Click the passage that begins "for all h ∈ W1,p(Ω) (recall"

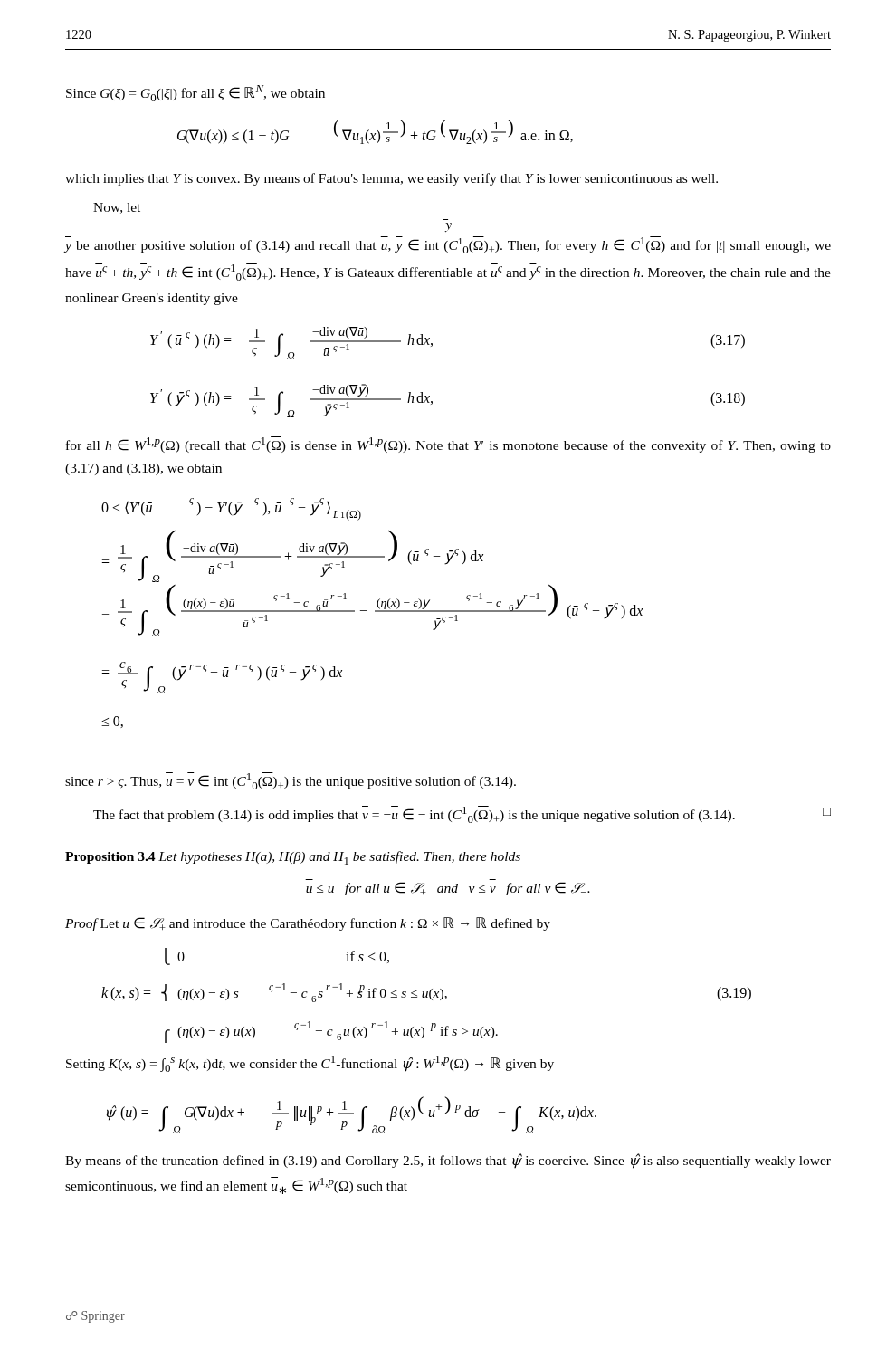pos(448,455)
